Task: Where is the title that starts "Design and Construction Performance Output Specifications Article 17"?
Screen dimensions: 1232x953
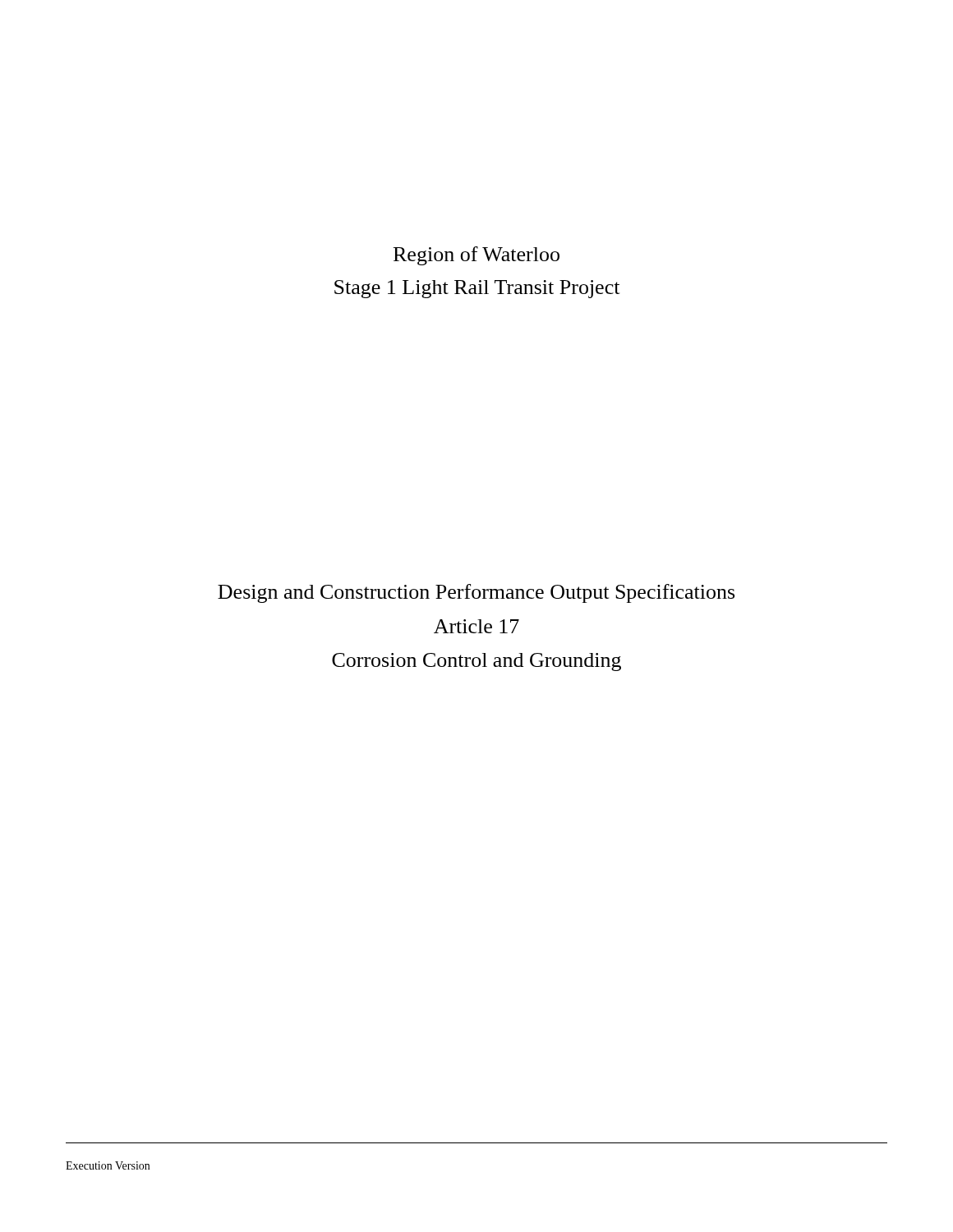Action: [476, 626]
